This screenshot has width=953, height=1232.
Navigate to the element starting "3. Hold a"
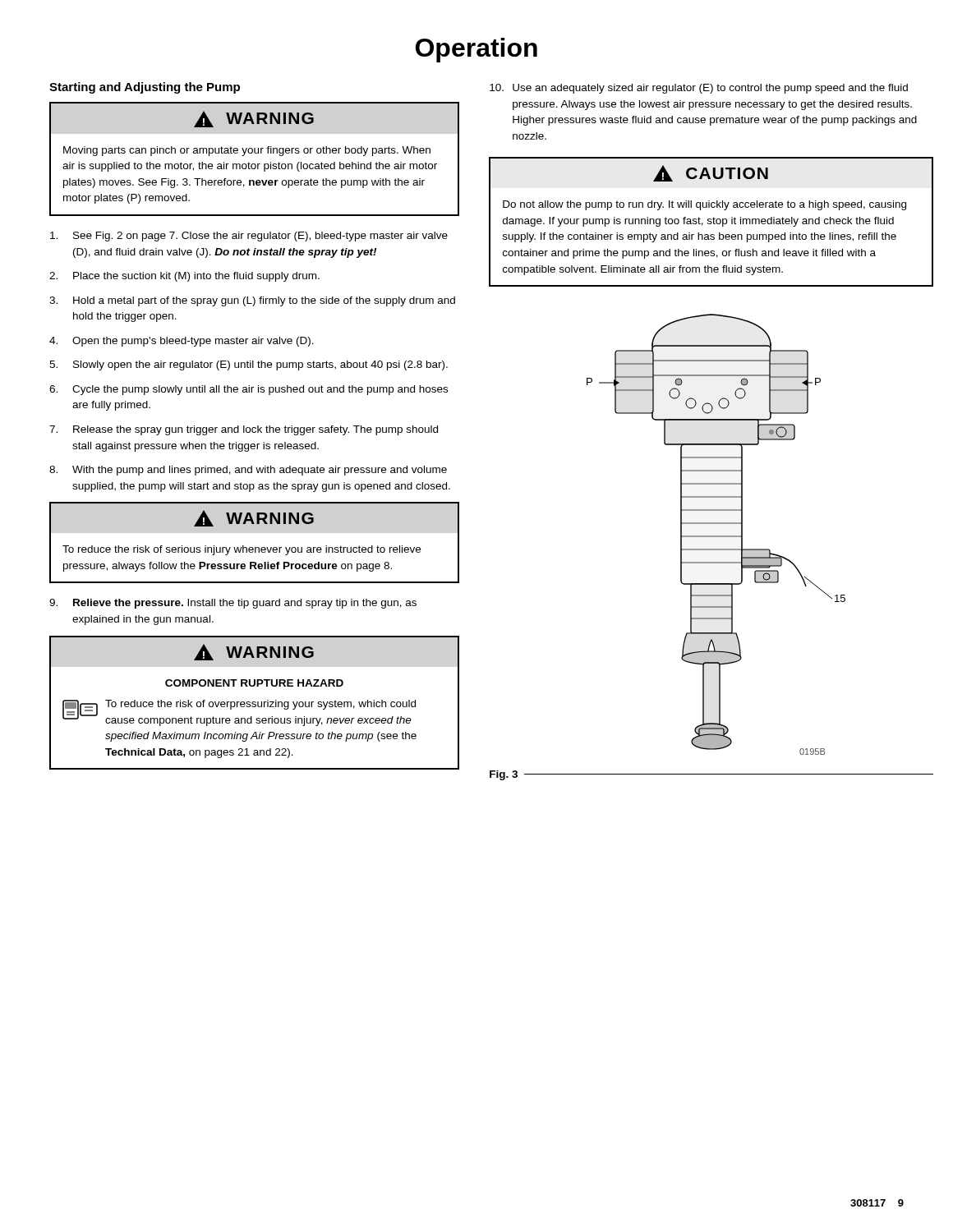[x=254, y=308]
